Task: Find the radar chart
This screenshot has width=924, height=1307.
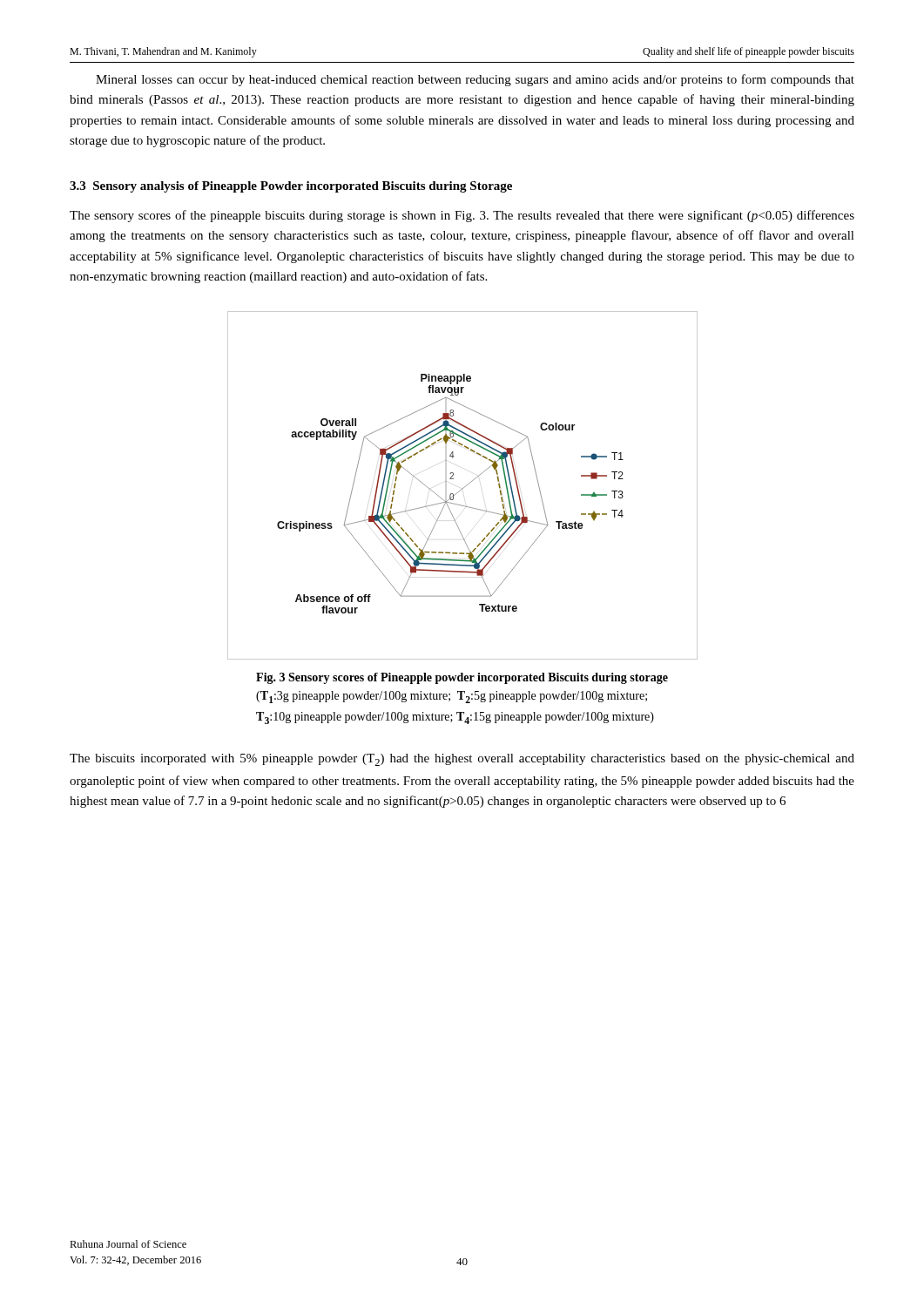Action: (462, 485)
